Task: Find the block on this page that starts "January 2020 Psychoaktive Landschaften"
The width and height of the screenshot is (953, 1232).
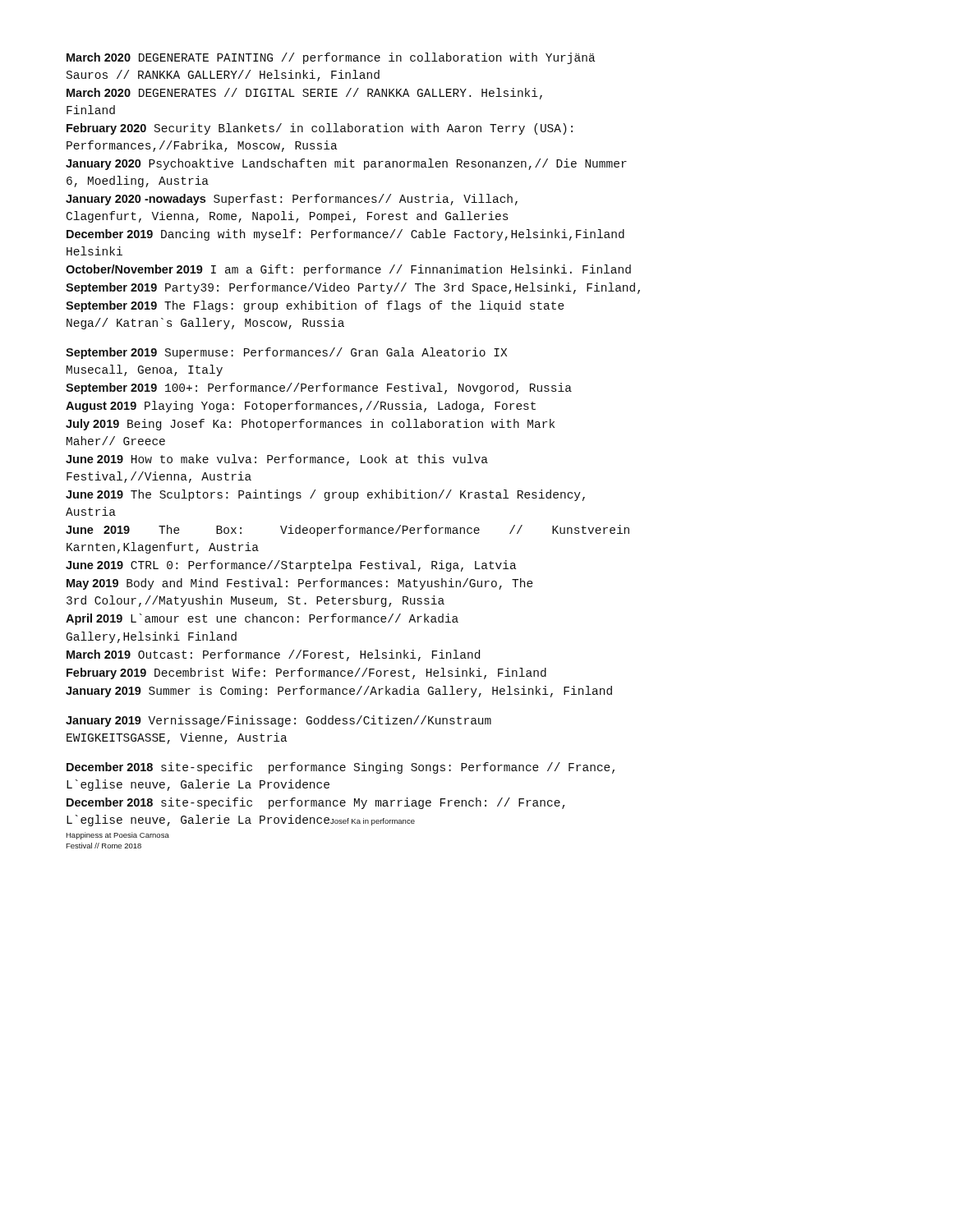Action: click(x=347, y=173)
